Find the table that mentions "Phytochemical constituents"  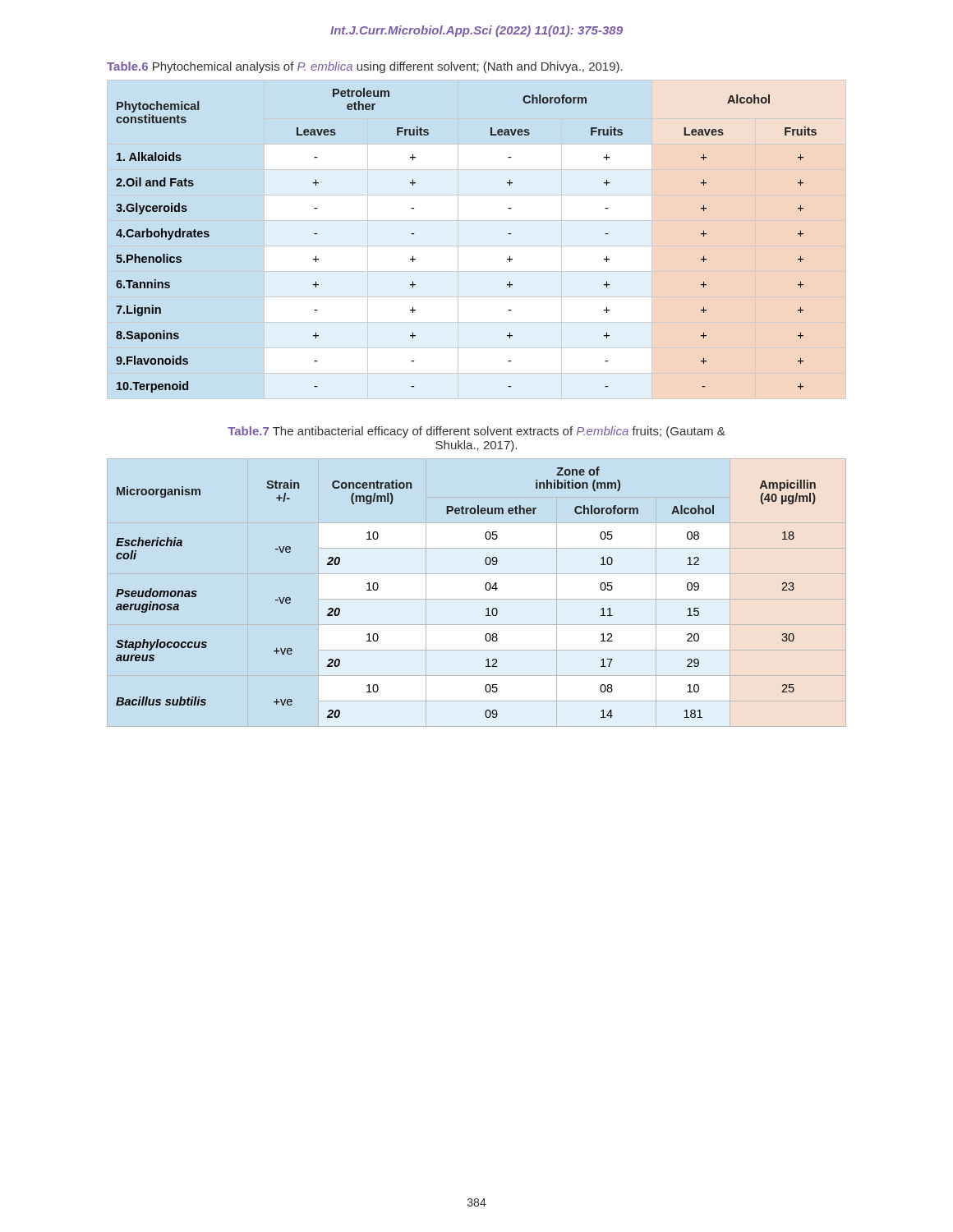tap(476, 239)
